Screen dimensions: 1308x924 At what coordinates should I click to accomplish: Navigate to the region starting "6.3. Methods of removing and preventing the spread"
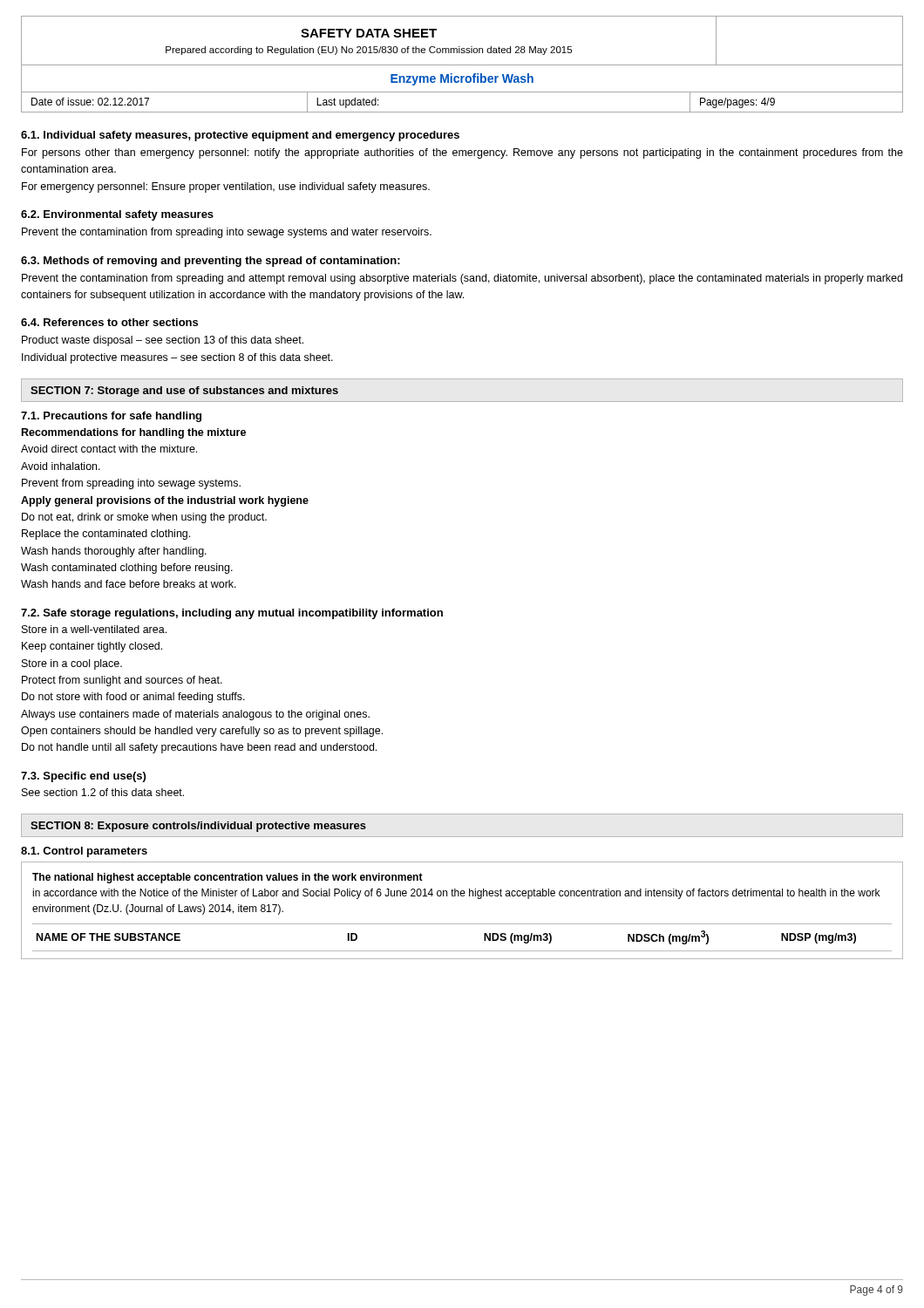tap(211, 260)
